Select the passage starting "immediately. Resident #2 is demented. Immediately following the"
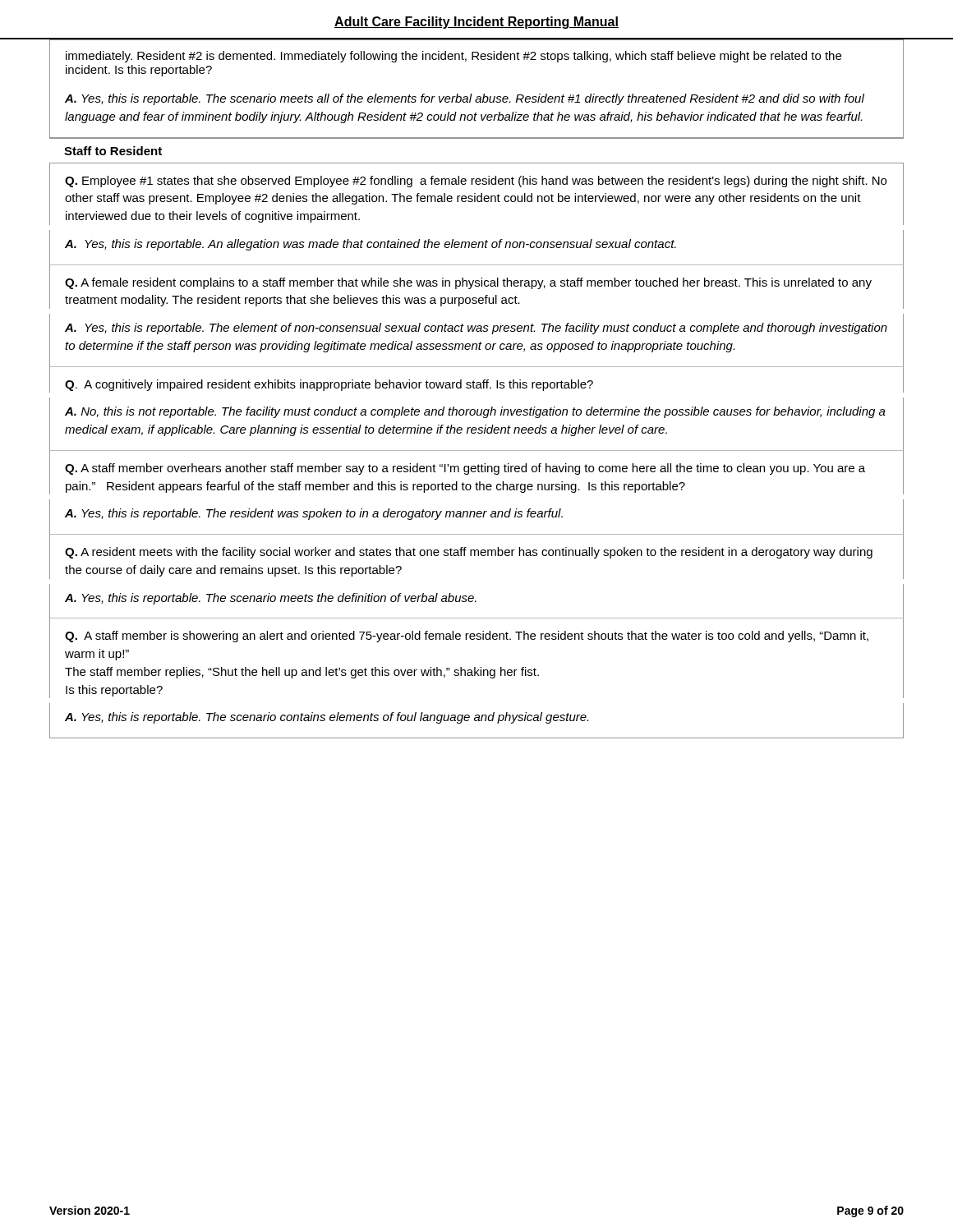Viewport: 953px width, 1232px height. (x=476, y=62)
